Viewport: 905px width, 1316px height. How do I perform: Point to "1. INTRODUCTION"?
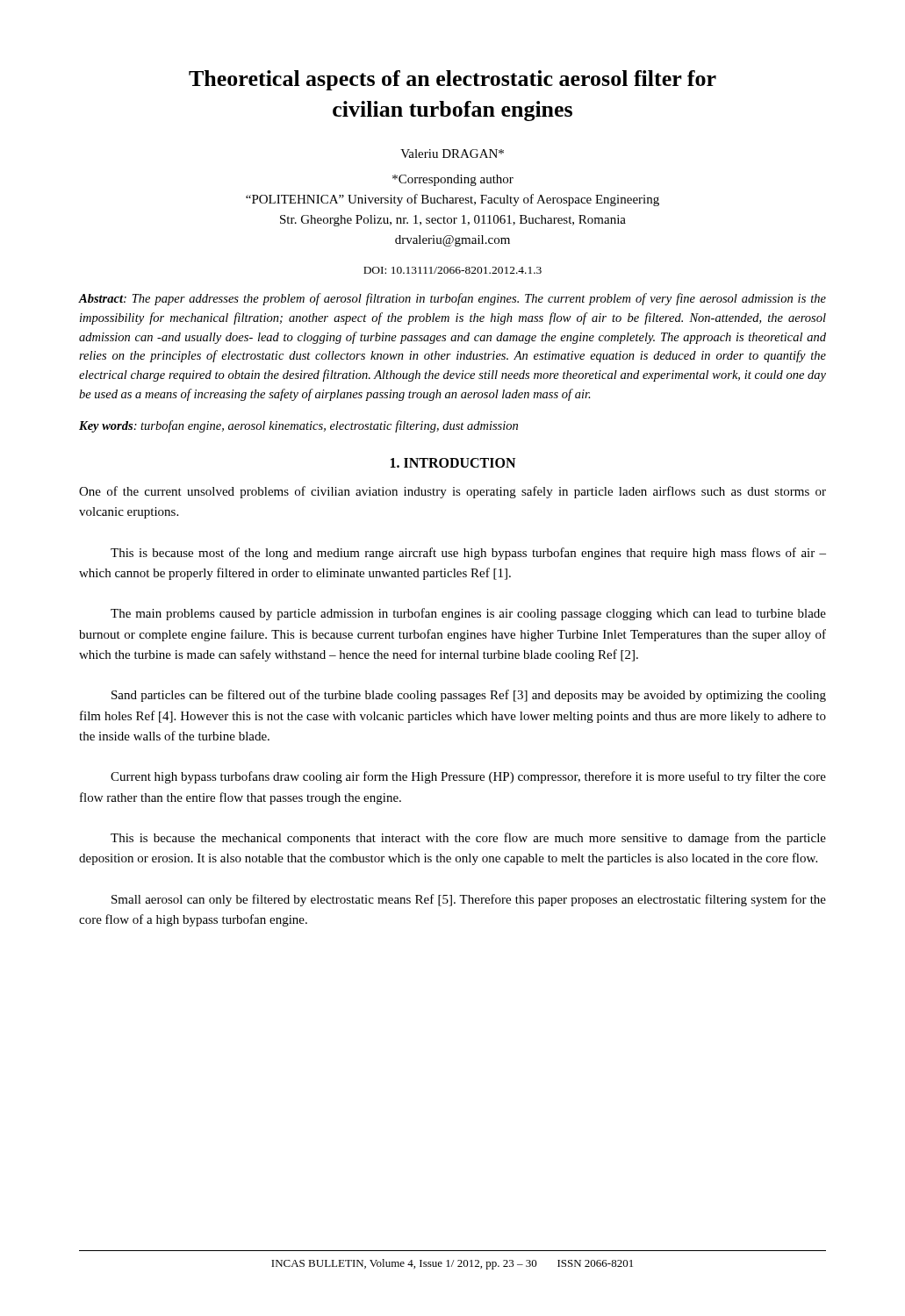452,463
